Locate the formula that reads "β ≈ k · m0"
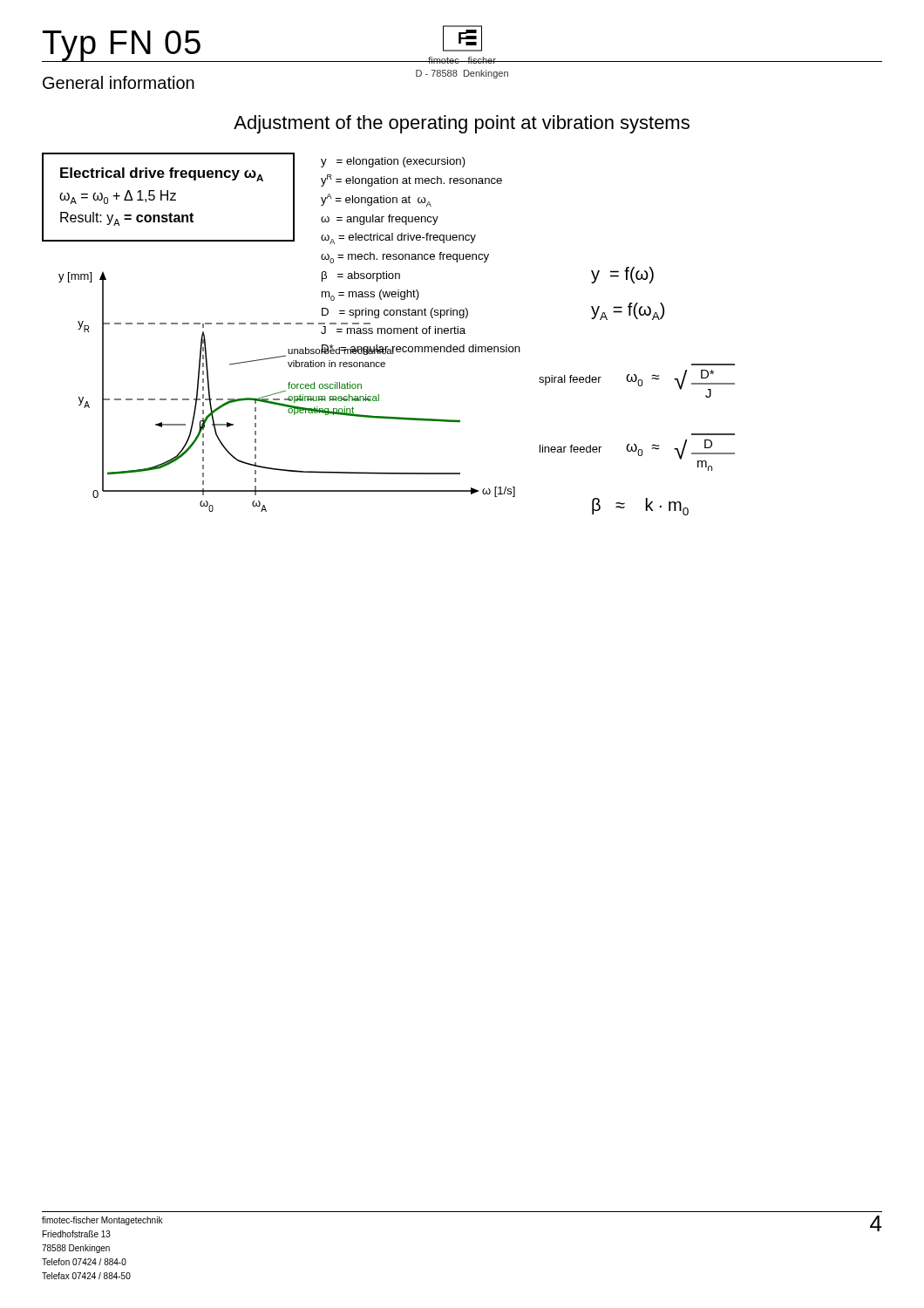 coord(640,507)
